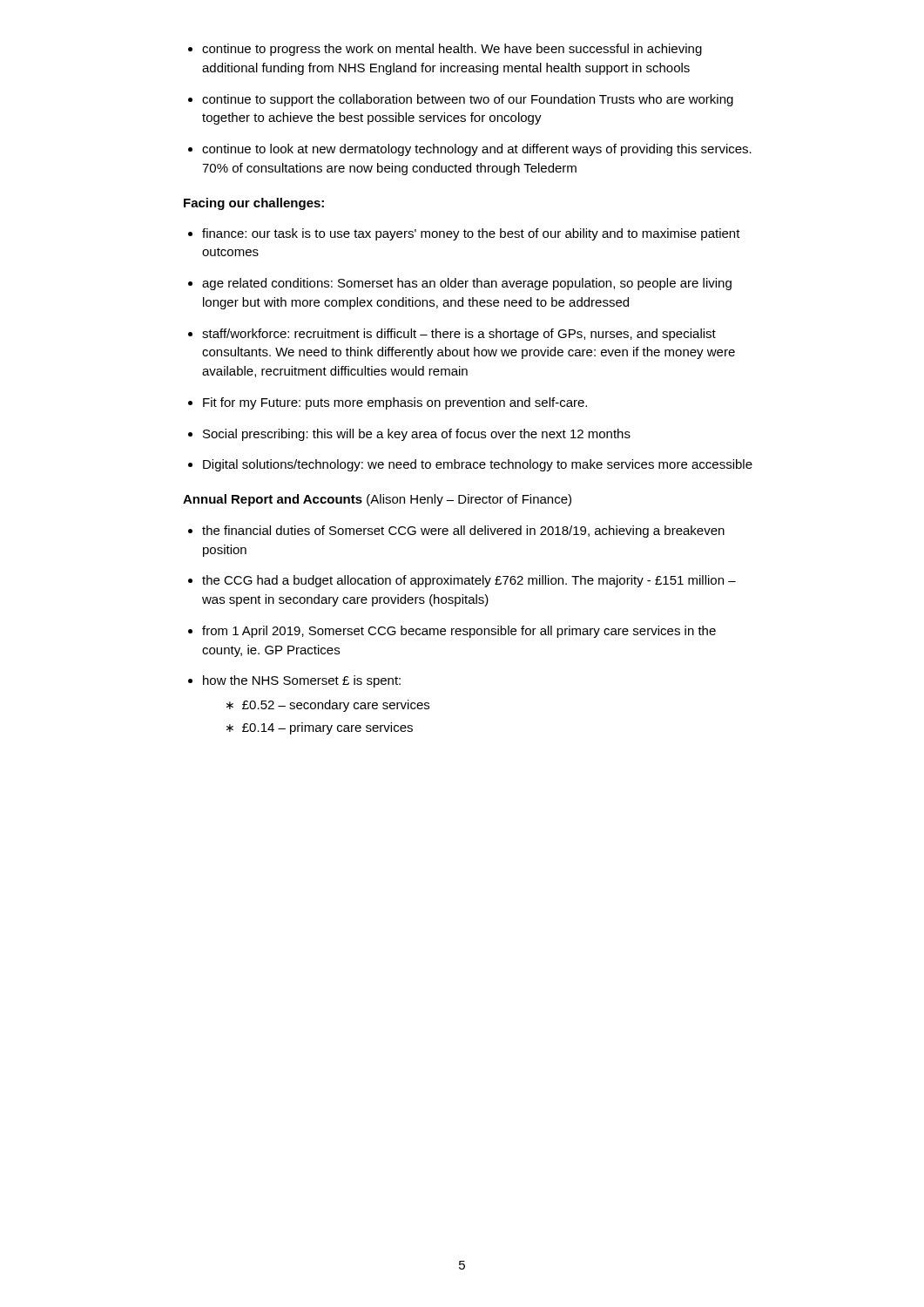Find the block on this page that starts "continue to support the collaboration"
924x1307 pixels.
(x=480, y=108)
